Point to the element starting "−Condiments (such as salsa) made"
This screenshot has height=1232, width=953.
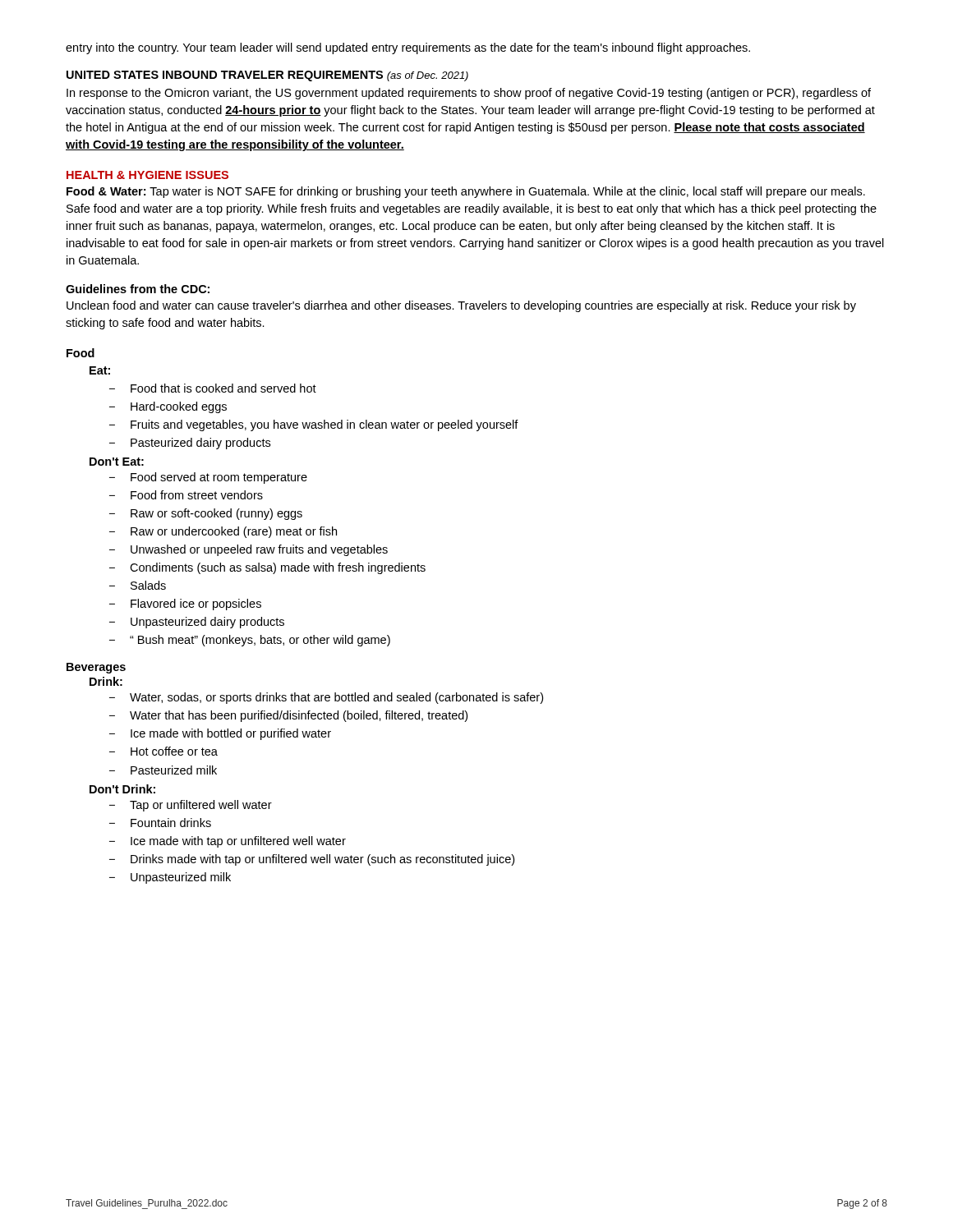click(267, 568)
